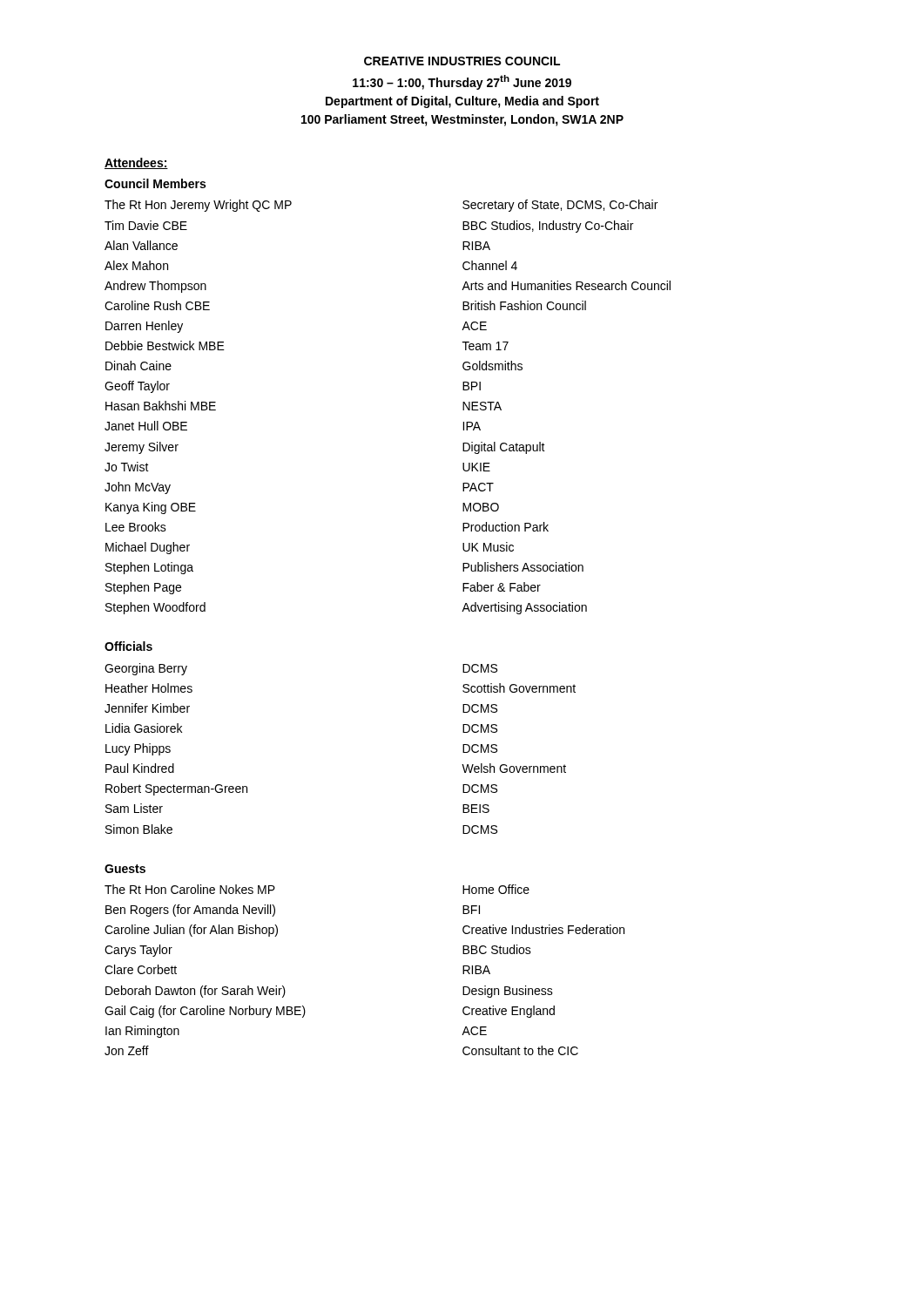Where does it say "Caroline Rush CBE"?
This screenshot has height=1307, width=924.
157,306
